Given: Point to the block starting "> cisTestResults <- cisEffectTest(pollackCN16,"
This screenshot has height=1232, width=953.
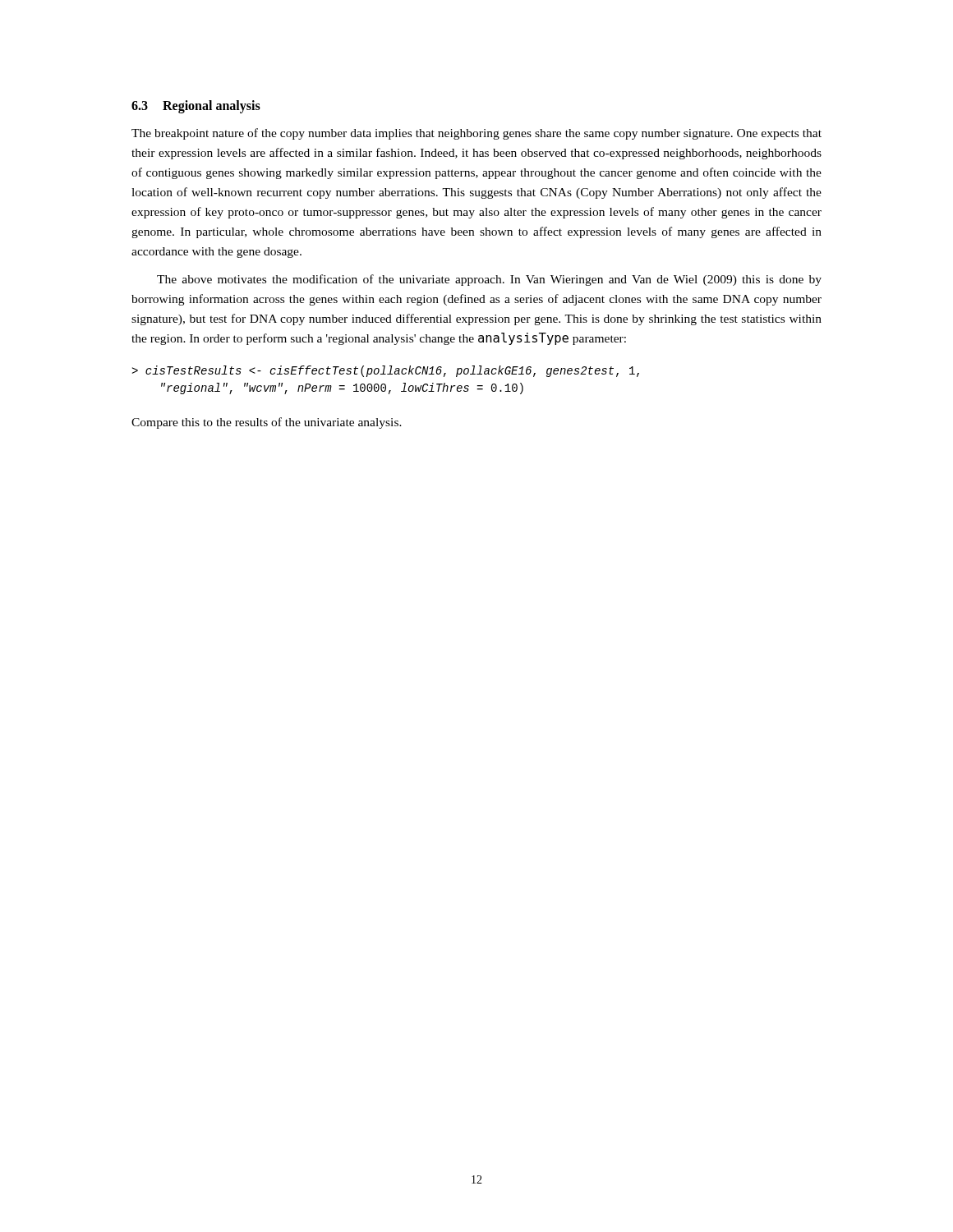Looking at the screenshot, I should 387,380.
